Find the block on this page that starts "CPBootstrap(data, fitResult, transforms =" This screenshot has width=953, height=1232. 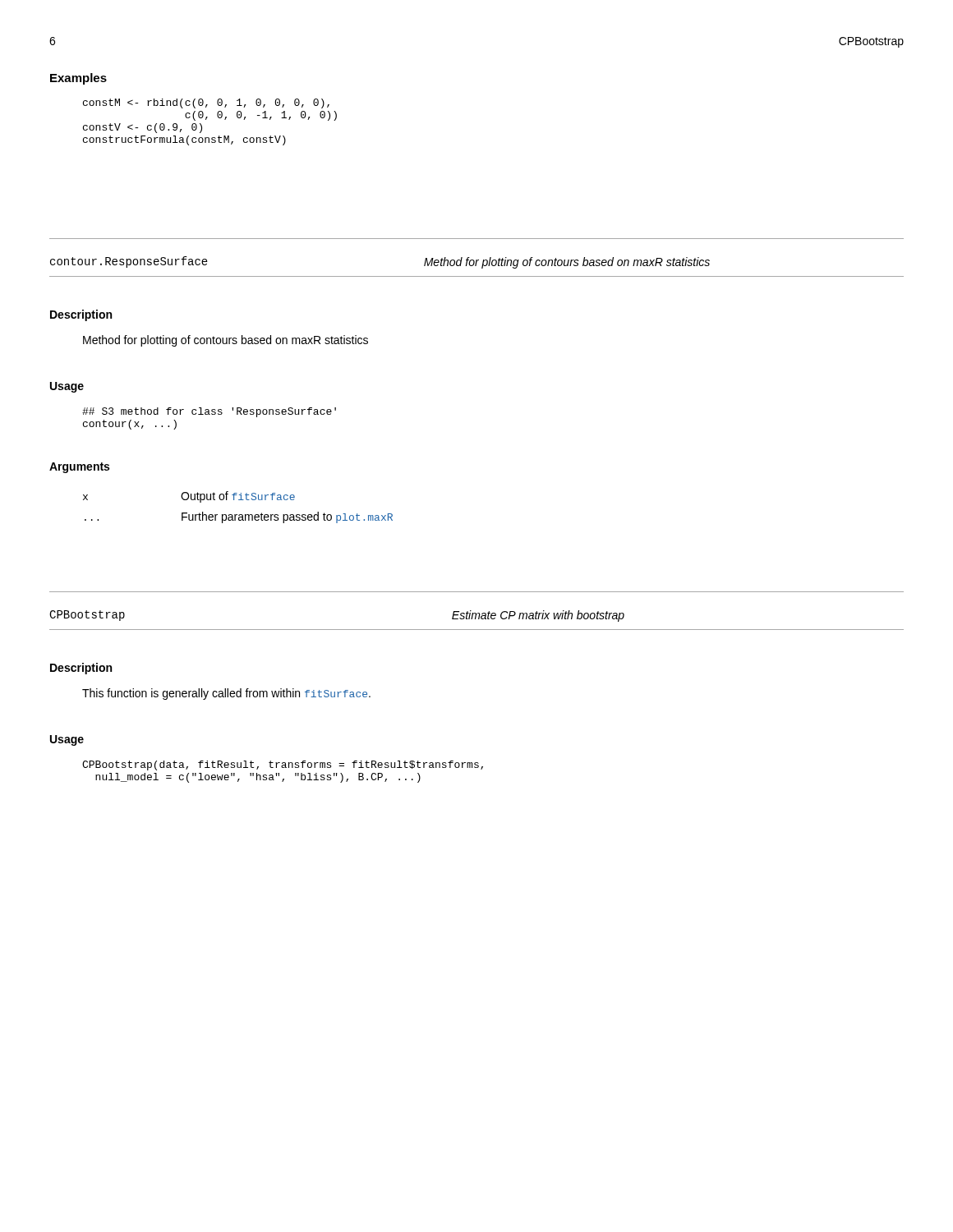[x=284, y=771]
